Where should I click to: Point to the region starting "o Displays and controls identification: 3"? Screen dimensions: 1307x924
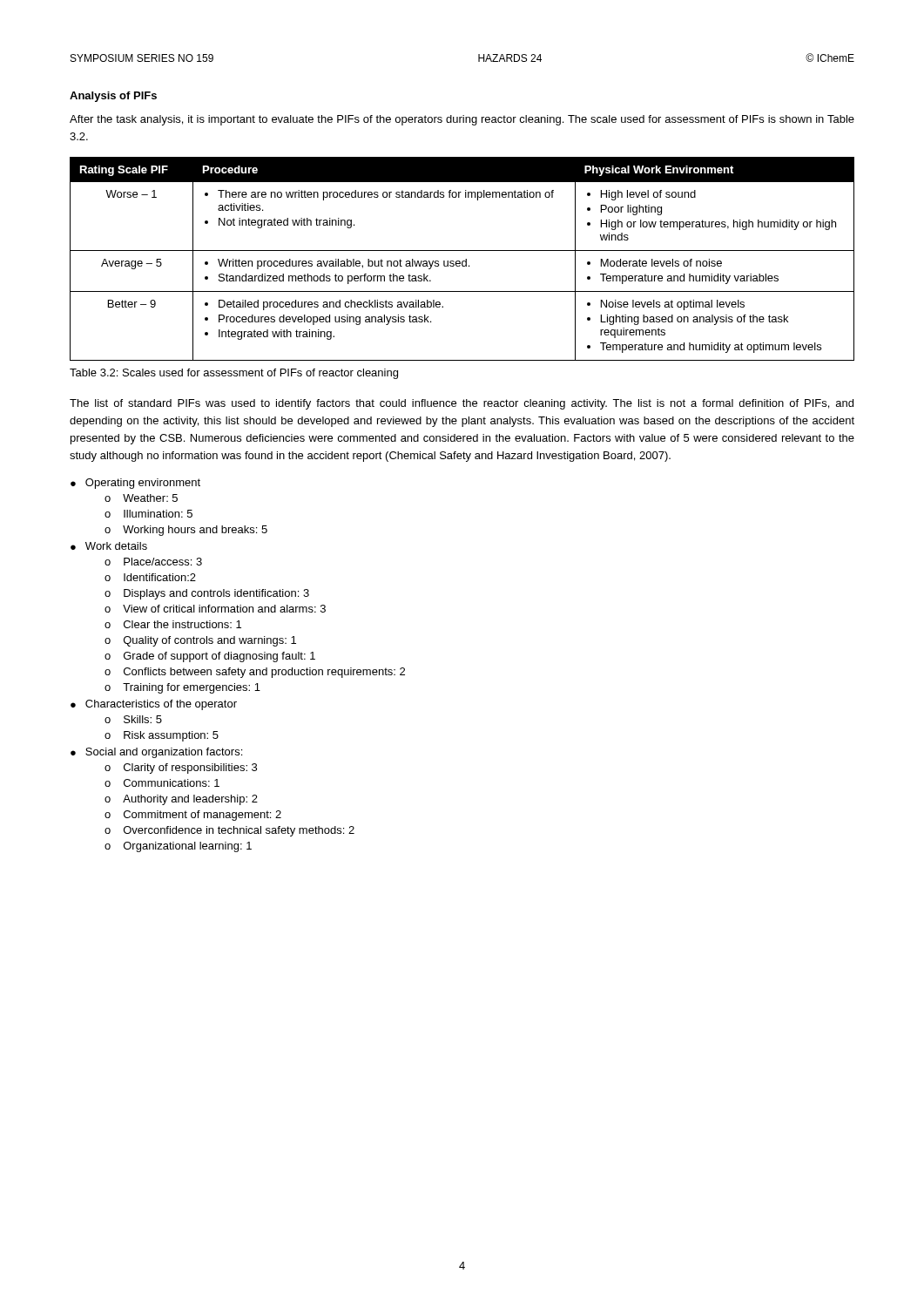click(207, 593)
